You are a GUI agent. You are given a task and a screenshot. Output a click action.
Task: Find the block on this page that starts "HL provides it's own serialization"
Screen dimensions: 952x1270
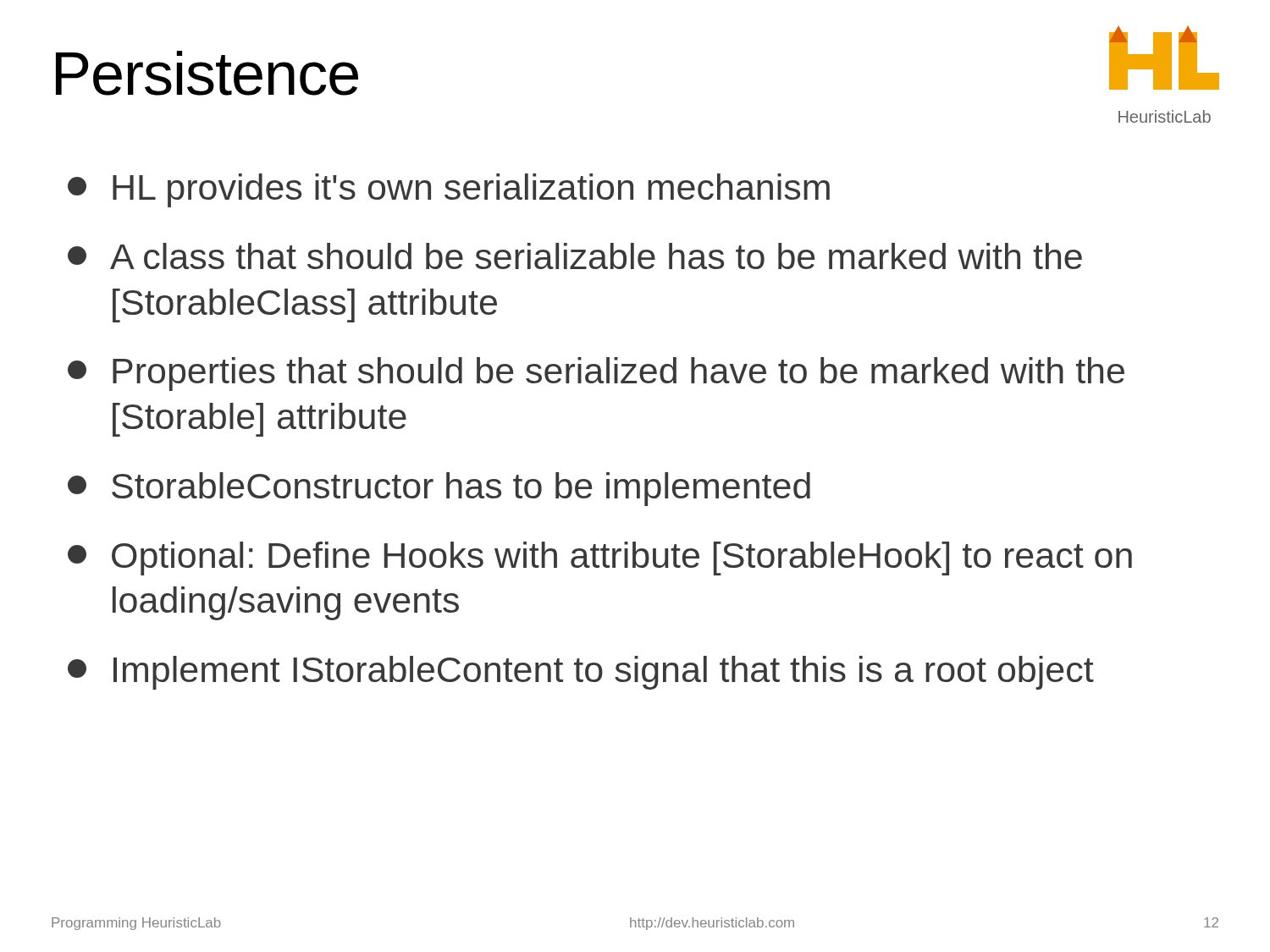(x=635, y=188)
